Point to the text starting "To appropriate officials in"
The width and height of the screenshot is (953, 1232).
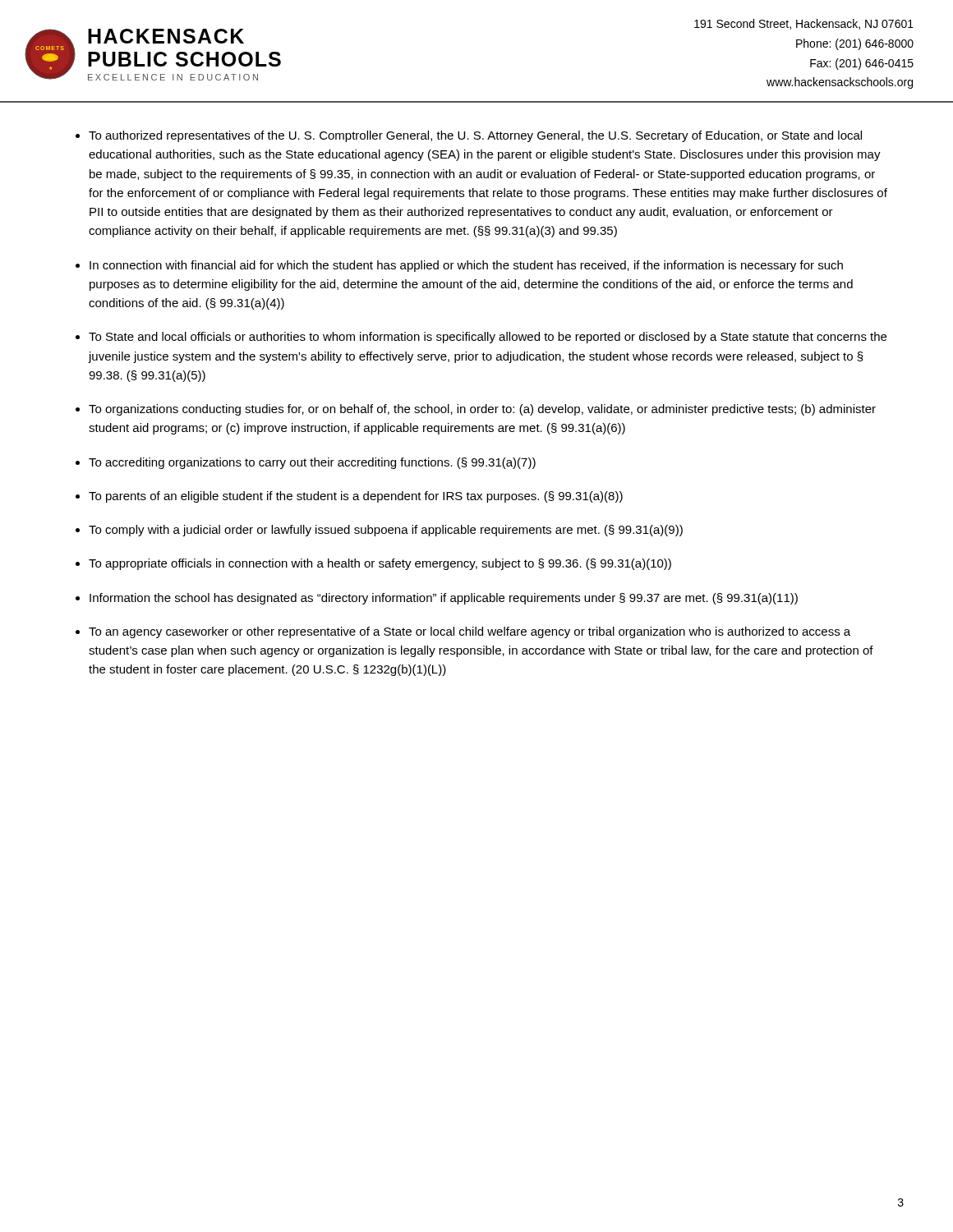(x=380, y=563)
